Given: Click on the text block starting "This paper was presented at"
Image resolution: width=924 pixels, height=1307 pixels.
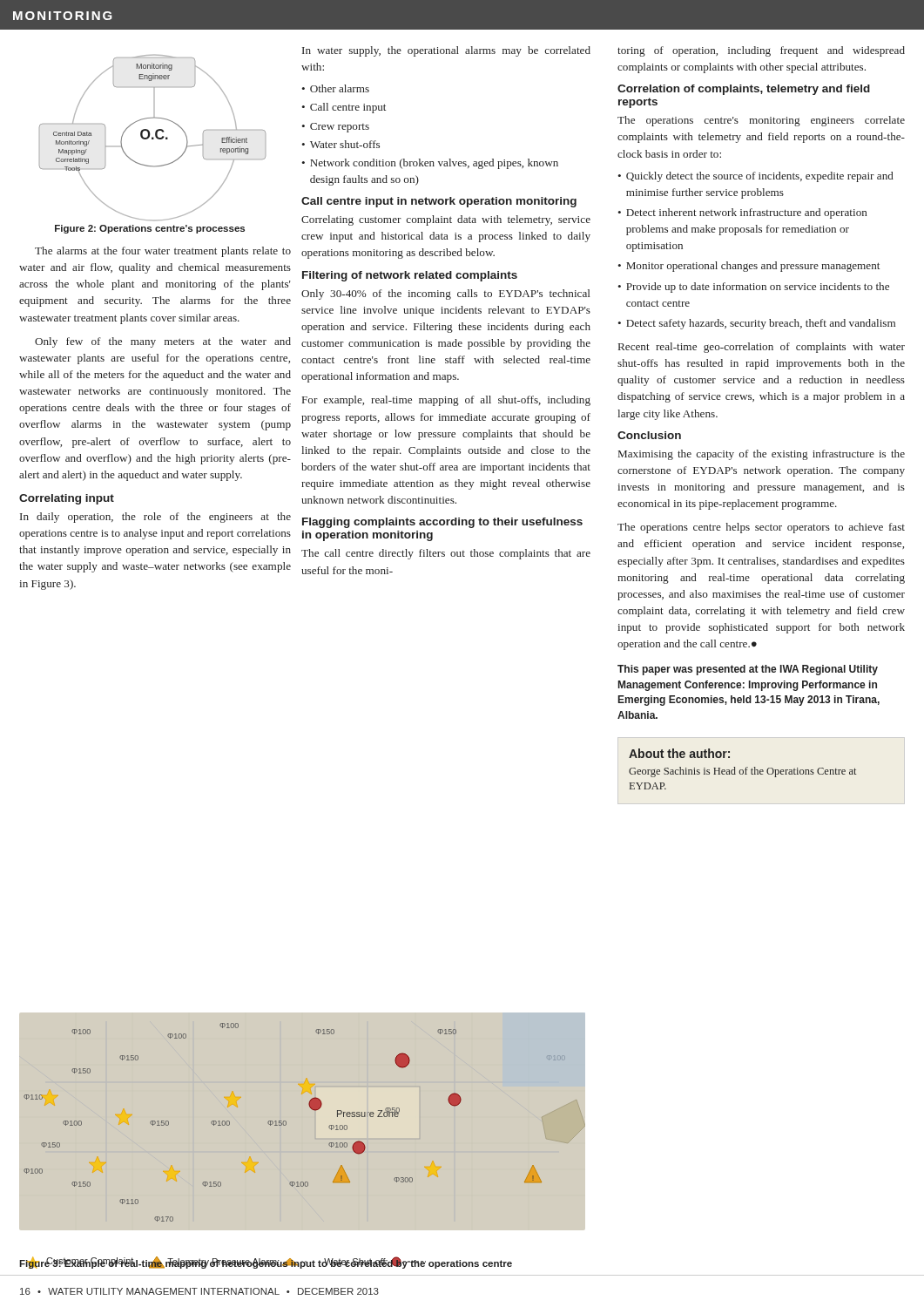Looking at the screenshot, I should click(749, 692).
